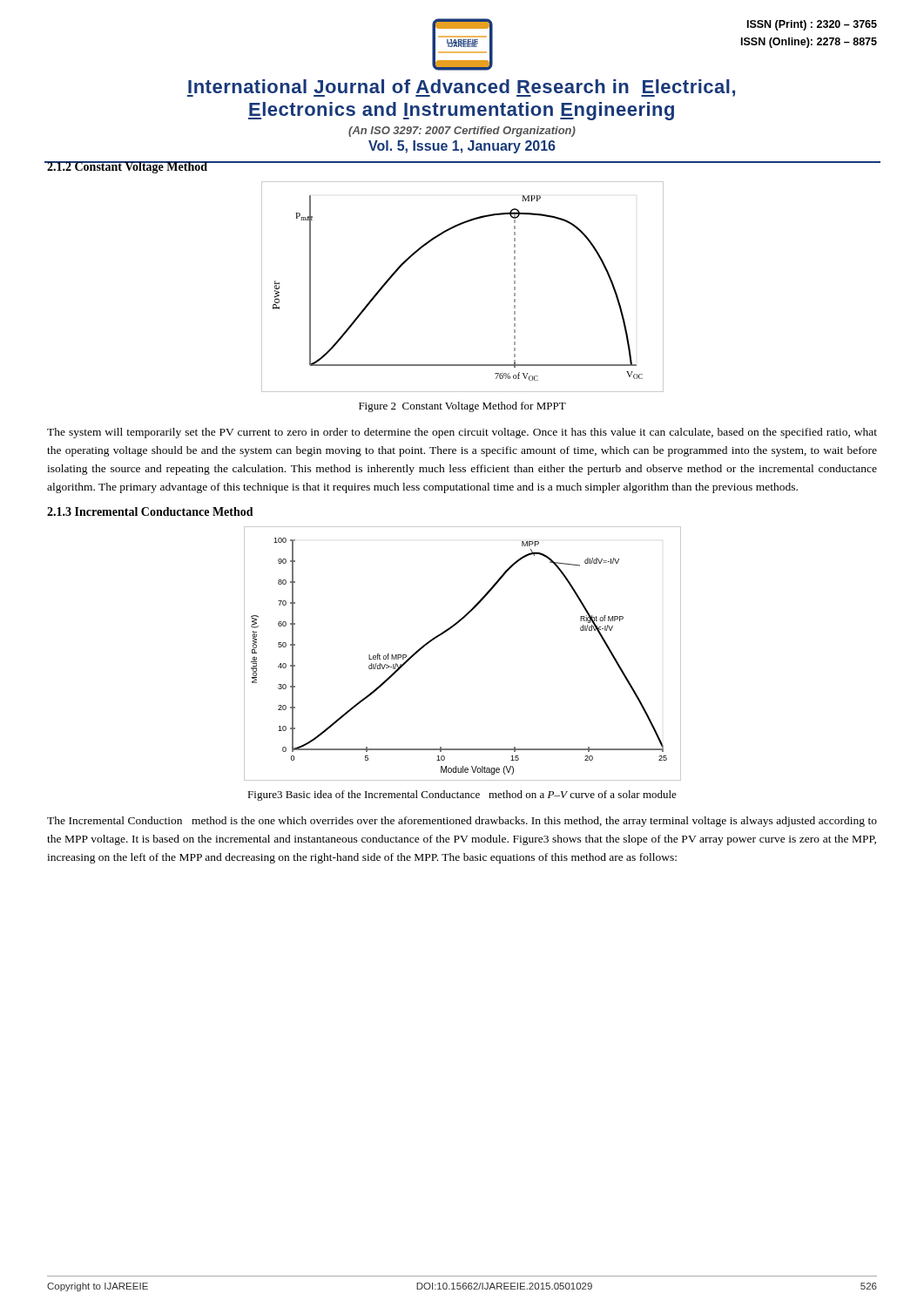Select the block starting "Figure 2 Constant Voltage"

pos(462,406)
